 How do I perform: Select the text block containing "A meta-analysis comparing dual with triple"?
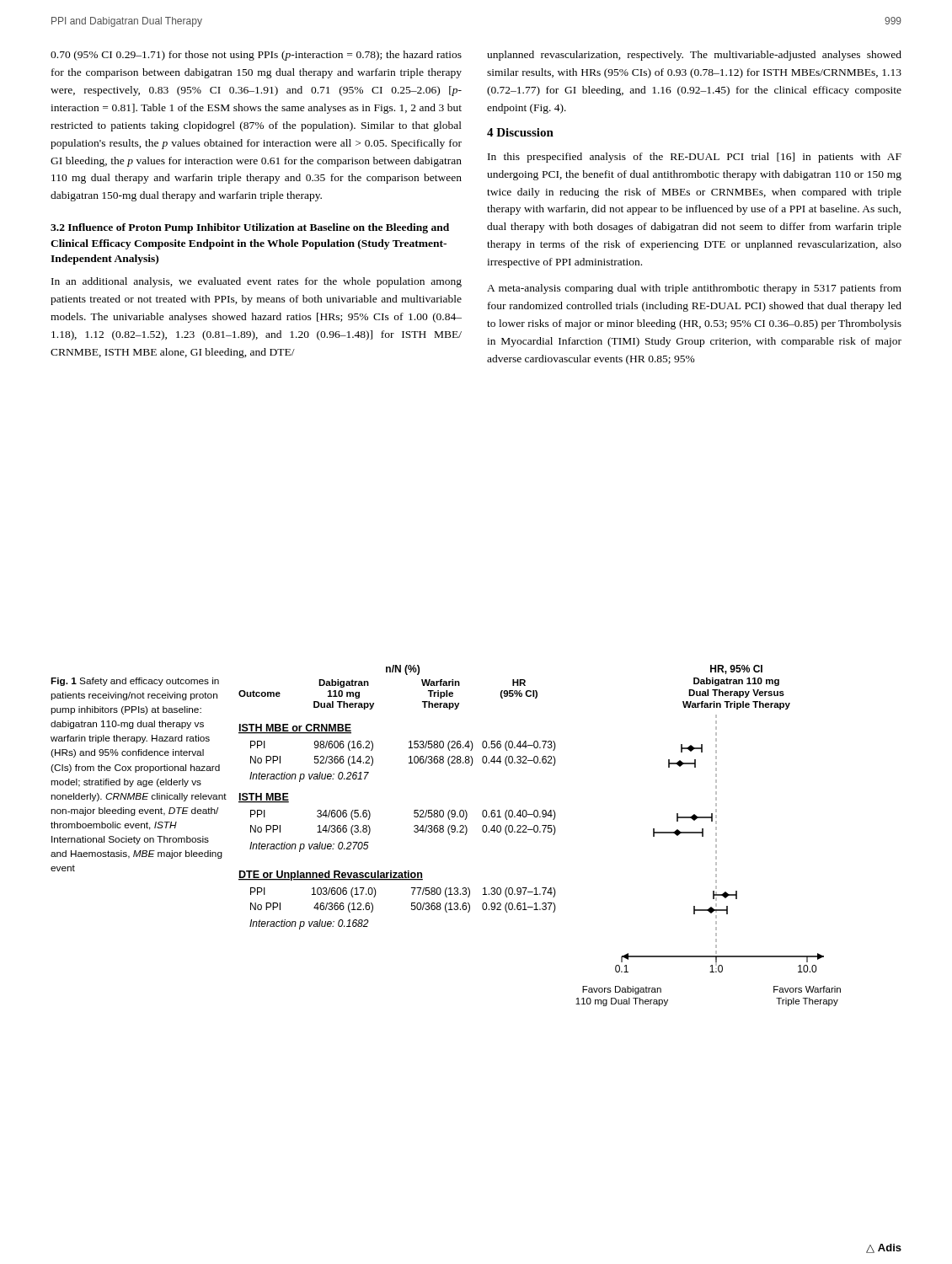(694, 323)
